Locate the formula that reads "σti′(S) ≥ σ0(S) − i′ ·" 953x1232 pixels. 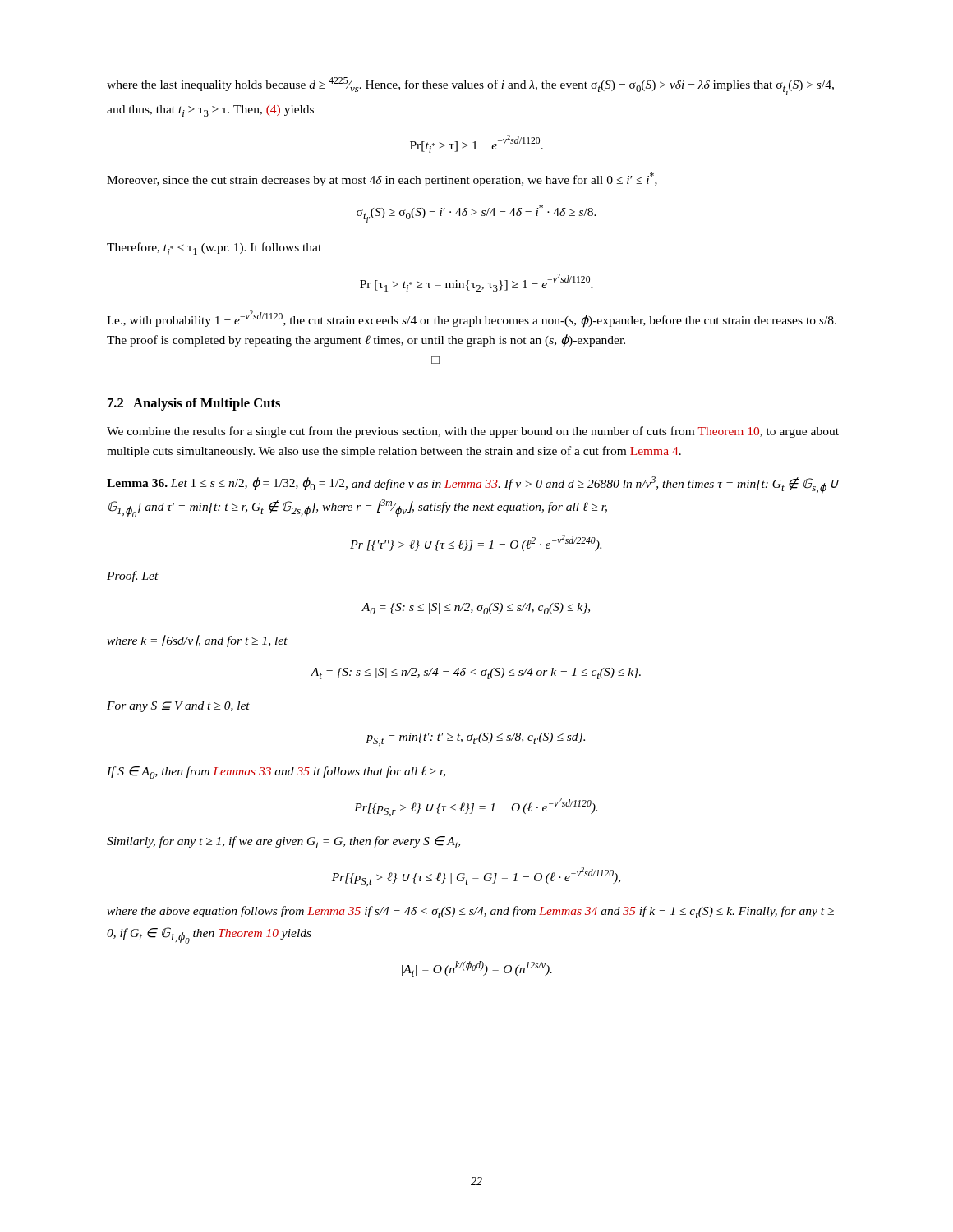476,213
